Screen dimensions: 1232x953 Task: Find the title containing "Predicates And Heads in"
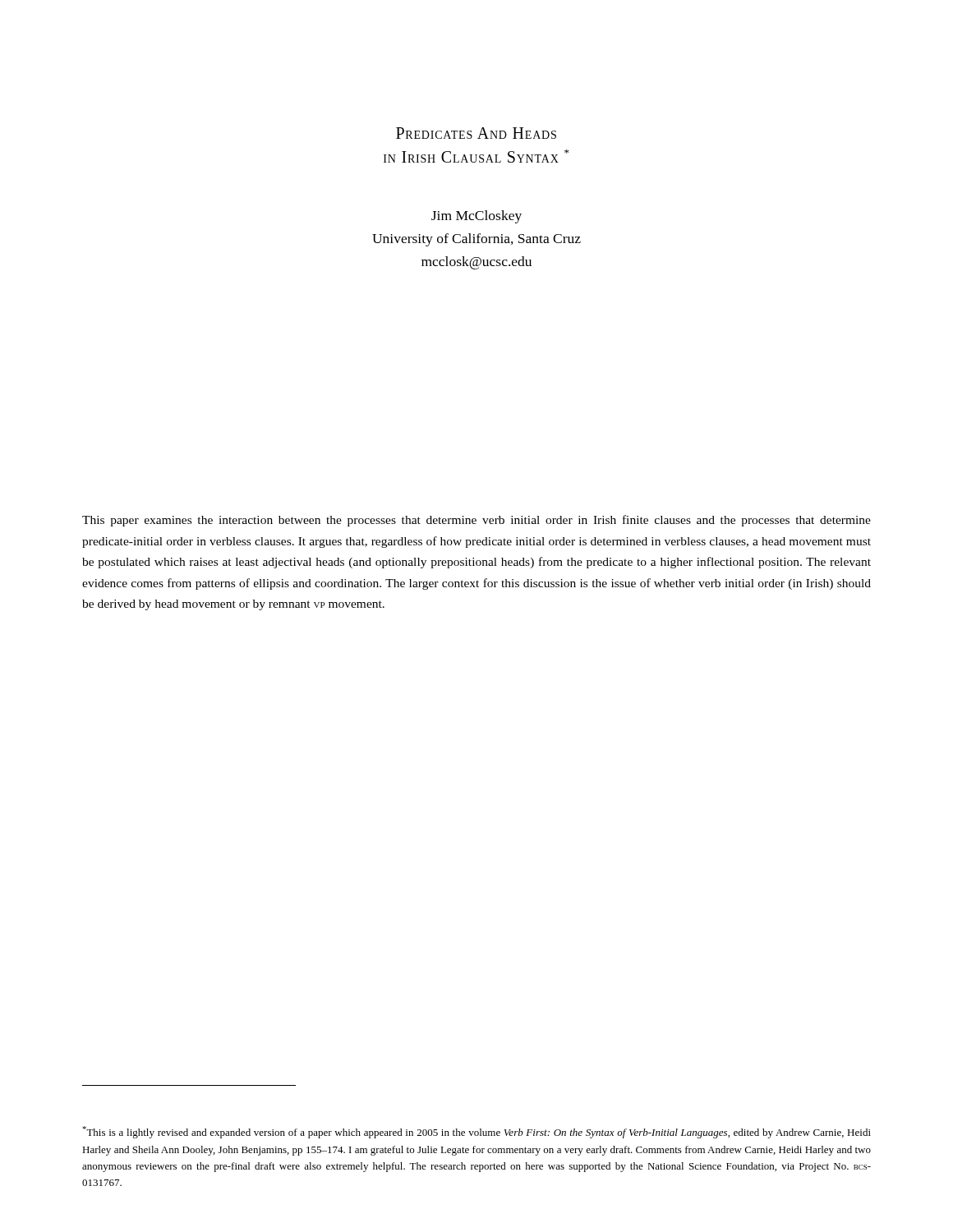coord(476,145)
